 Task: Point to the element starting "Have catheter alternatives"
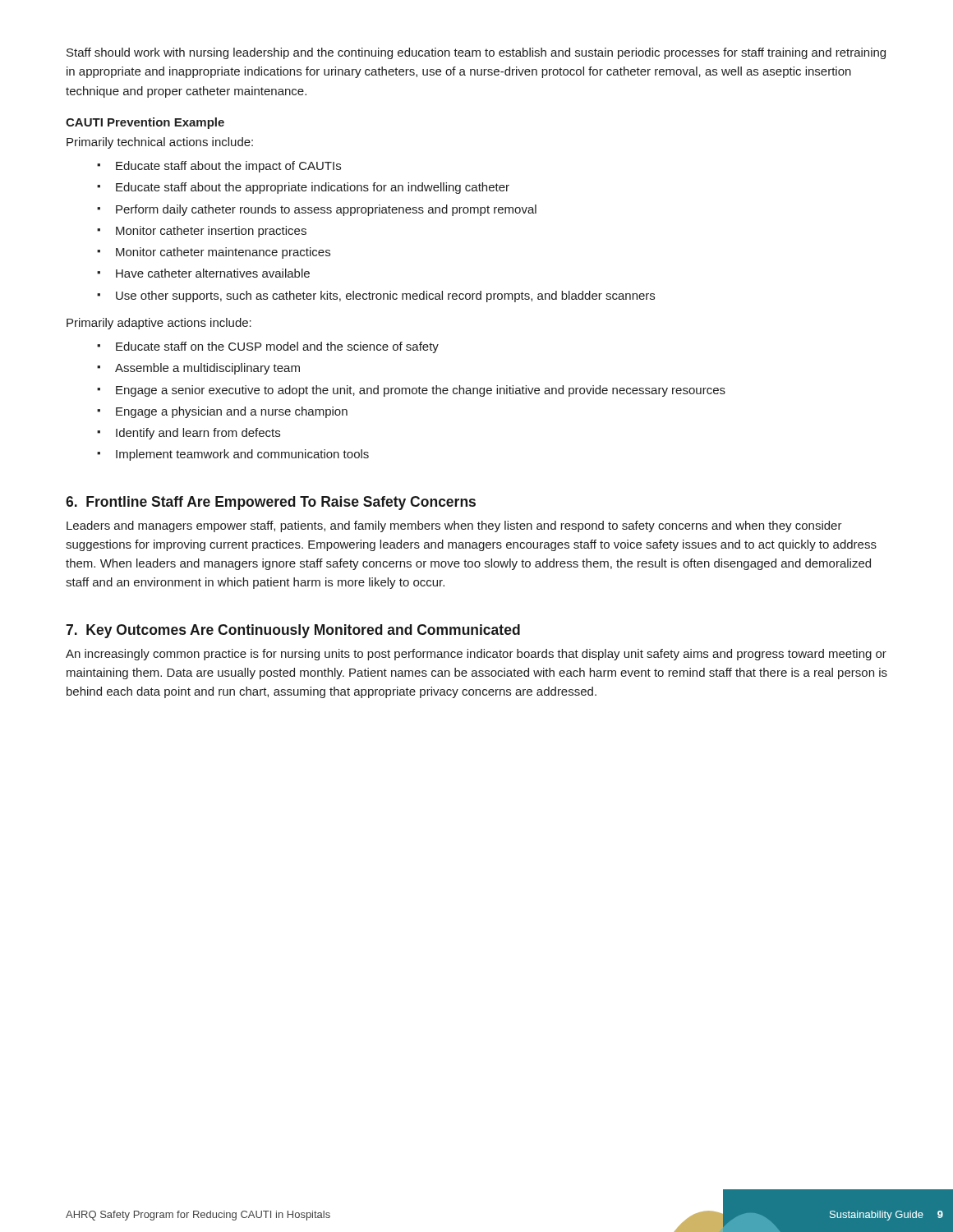tap(213, 273)
